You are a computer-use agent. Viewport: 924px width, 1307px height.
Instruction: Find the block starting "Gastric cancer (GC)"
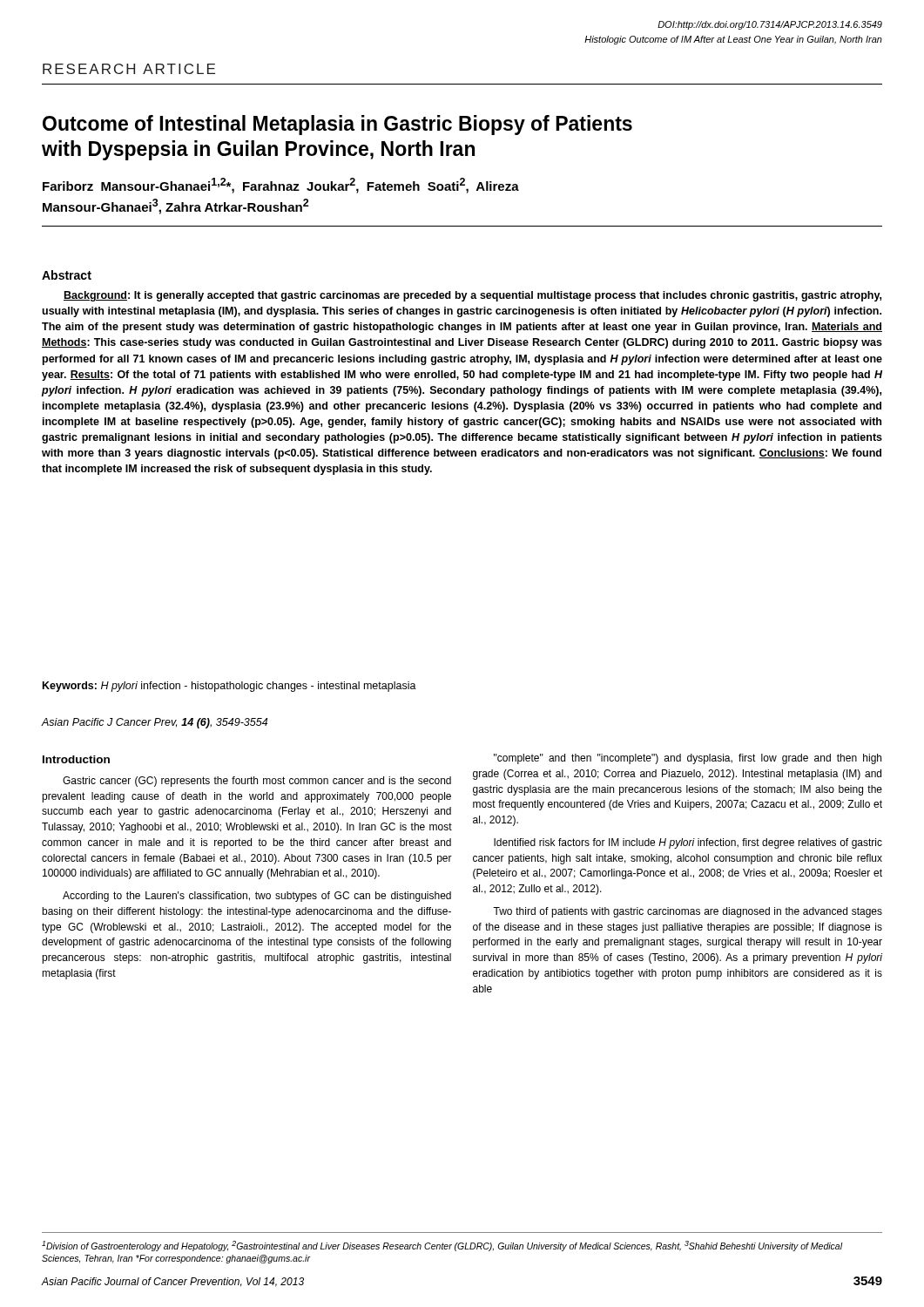(x=247, y=878)
